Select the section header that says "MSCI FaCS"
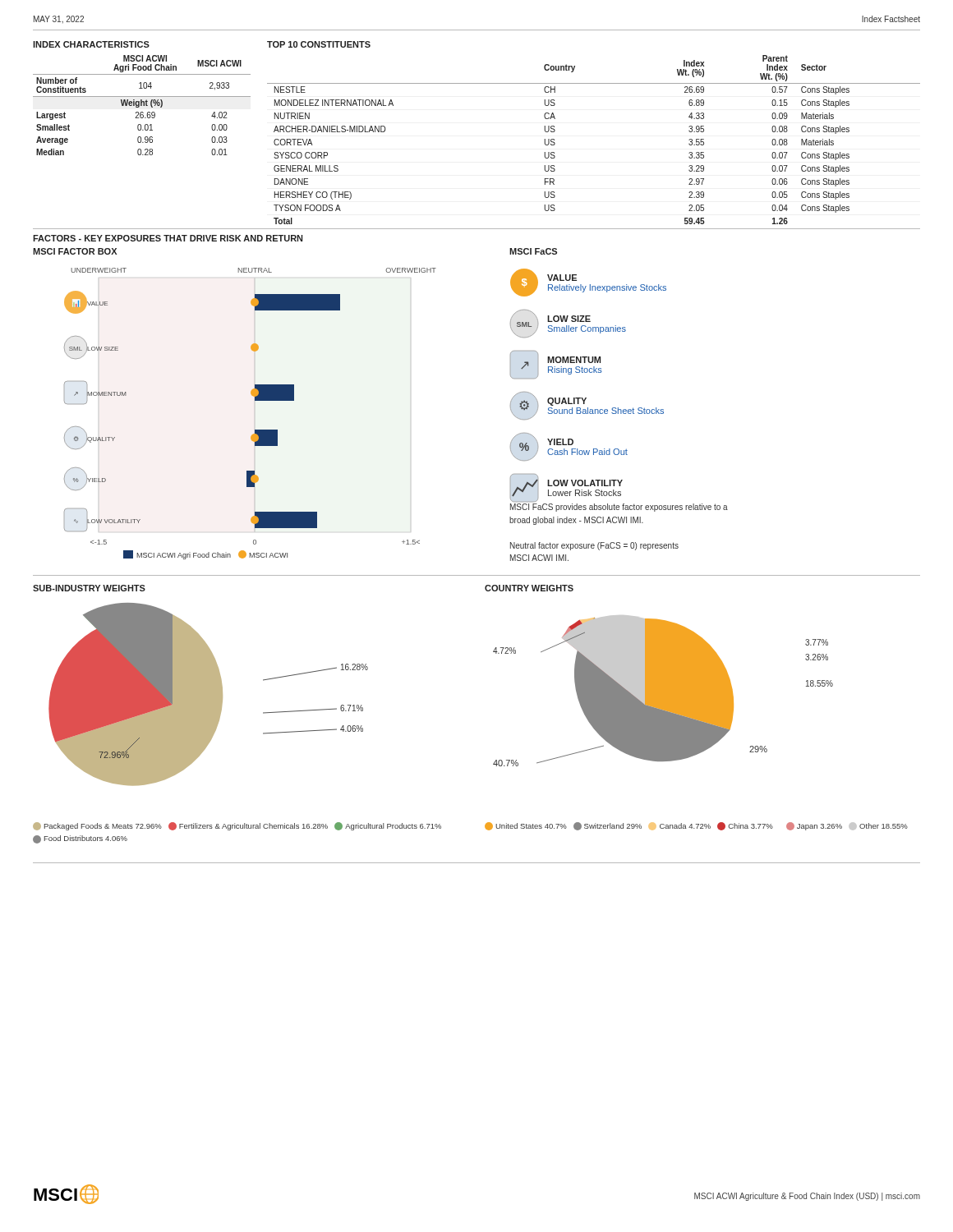The height and width of the screenshot is (1232, 953). tap(533, 251)
